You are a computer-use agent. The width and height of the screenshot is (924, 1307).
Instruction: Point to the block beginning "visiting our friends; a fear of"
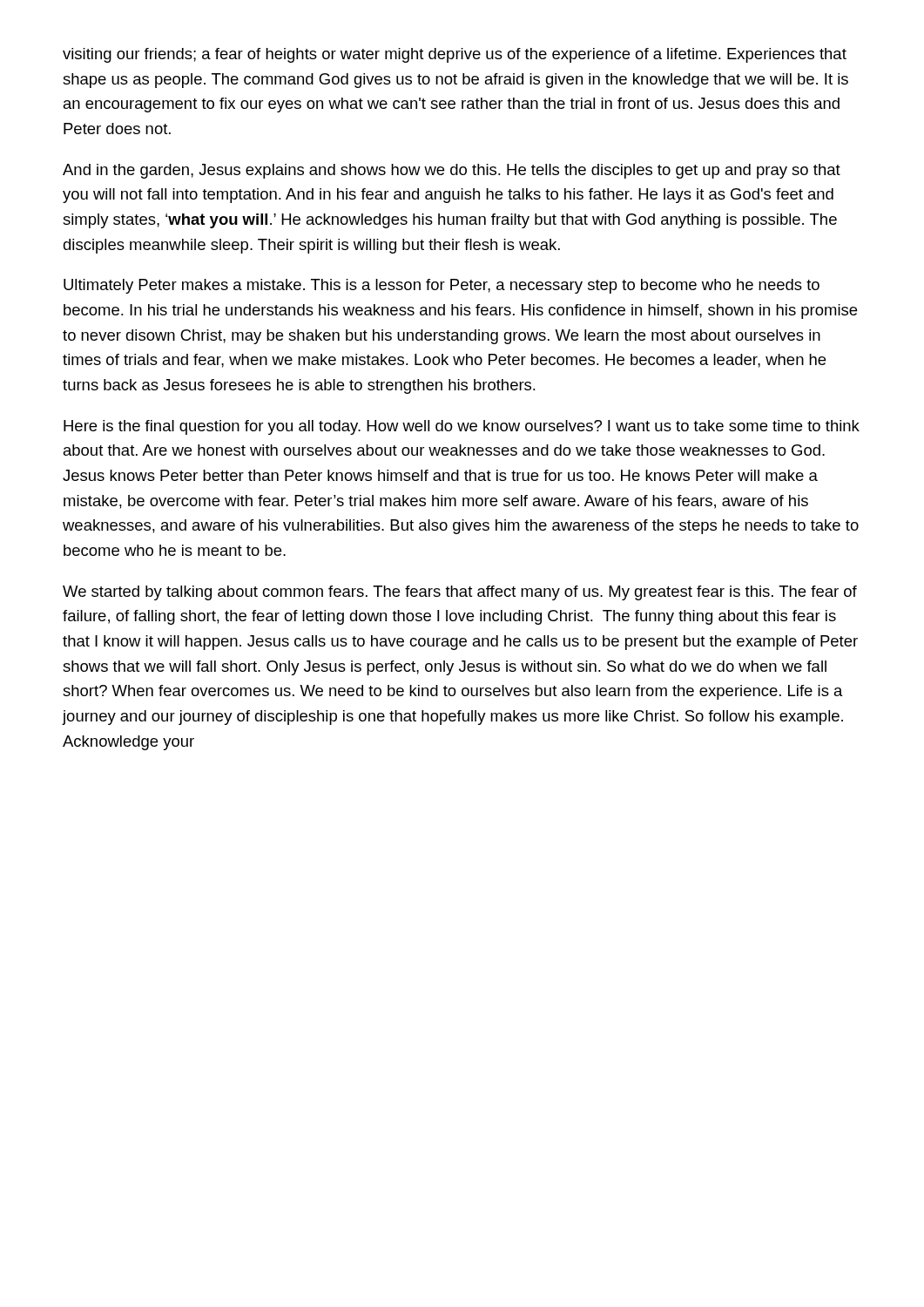pos(462,92)
